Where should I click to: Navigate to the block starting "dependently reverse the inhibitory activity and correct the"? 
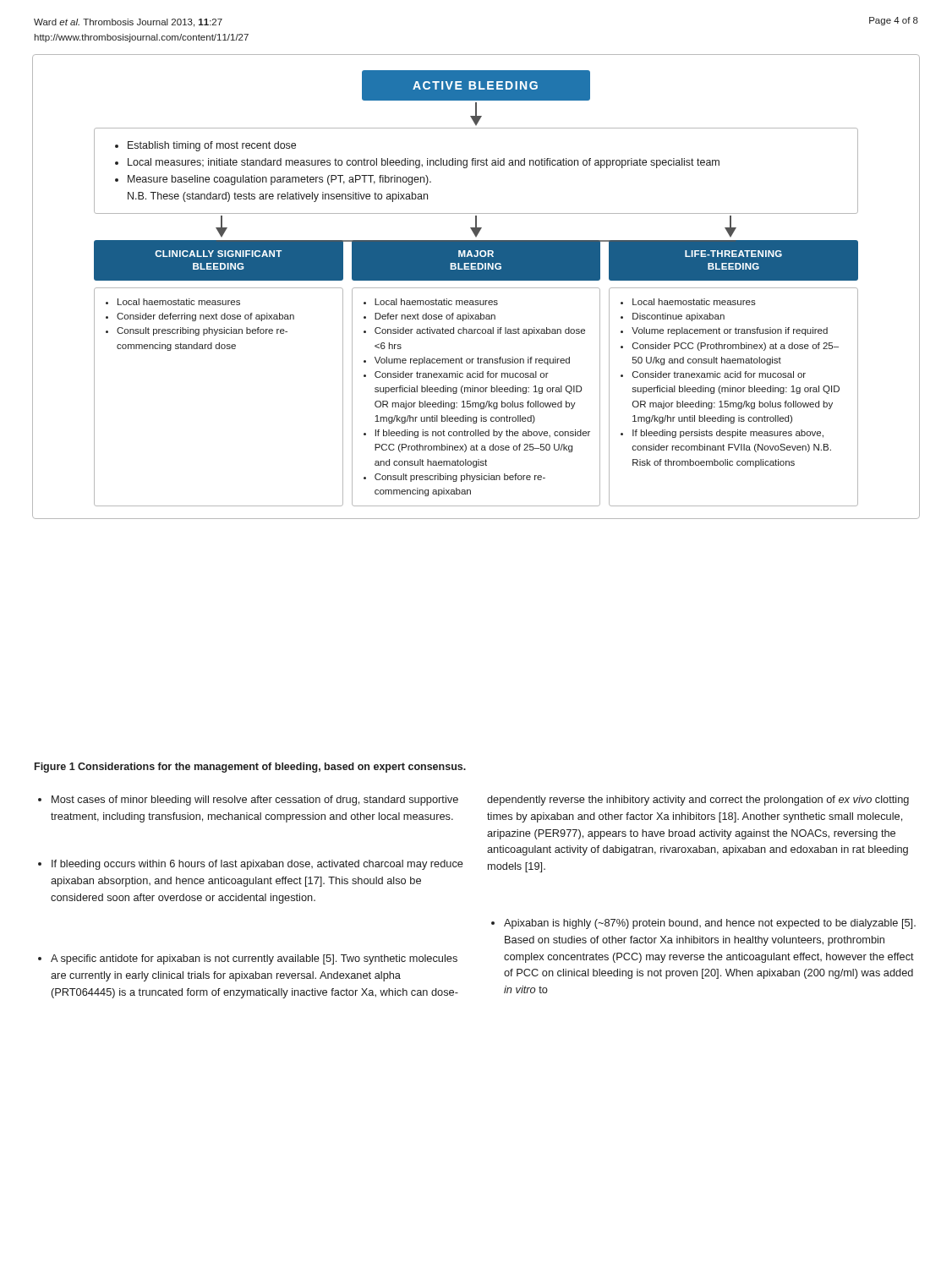(x=698, y=833)
